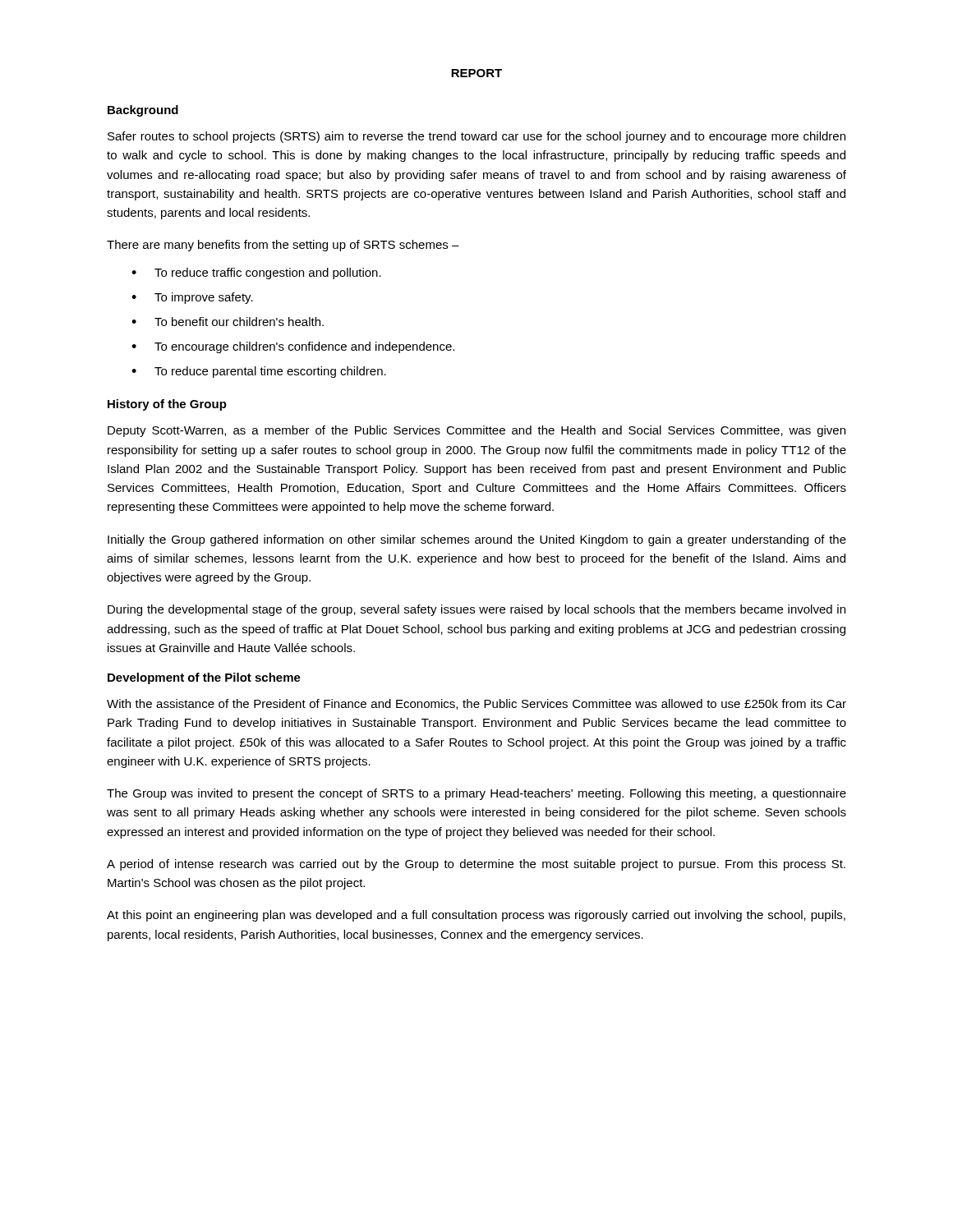The image size is (953, 1232).
Task: Where is the passage that starts "With the assistance of the President"?
Action: (x=476, y=732)
